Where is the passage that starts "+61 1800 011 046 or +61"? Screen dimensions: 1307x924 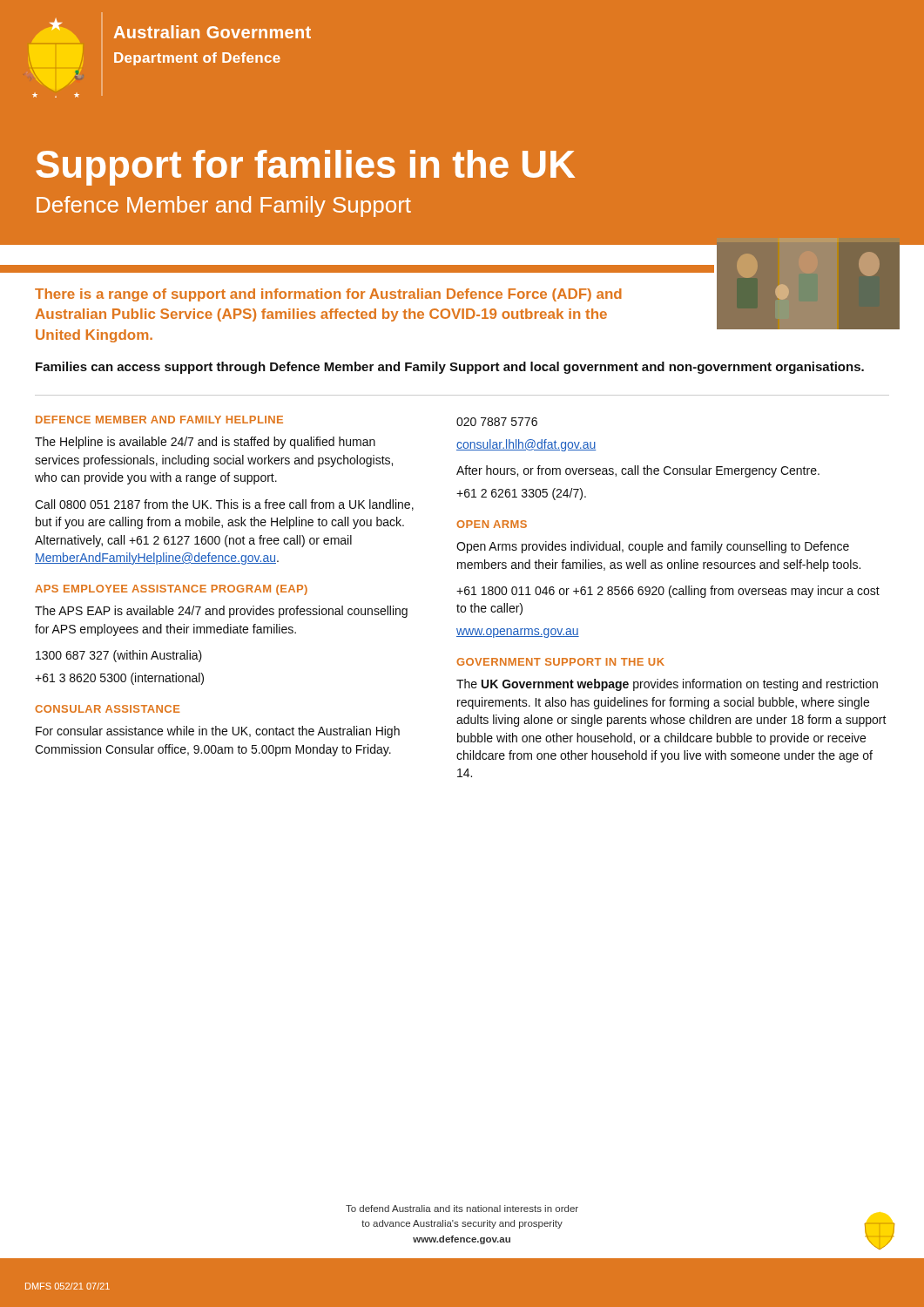coord(668,600)
